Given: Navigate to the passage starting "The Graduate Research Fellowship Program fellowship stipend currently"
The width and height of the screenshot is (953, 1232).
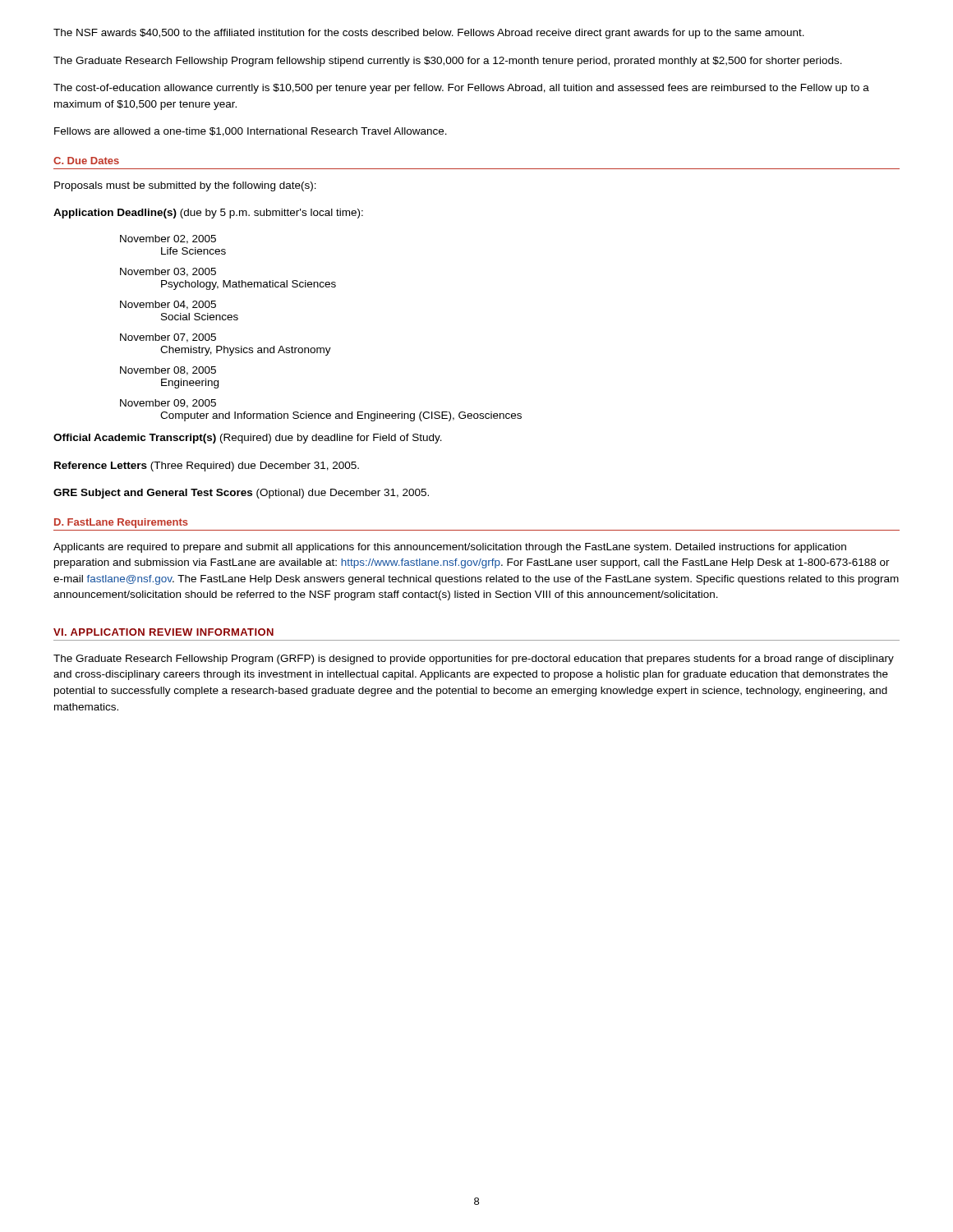Looking at the screenshot, I should pos(448,60).
